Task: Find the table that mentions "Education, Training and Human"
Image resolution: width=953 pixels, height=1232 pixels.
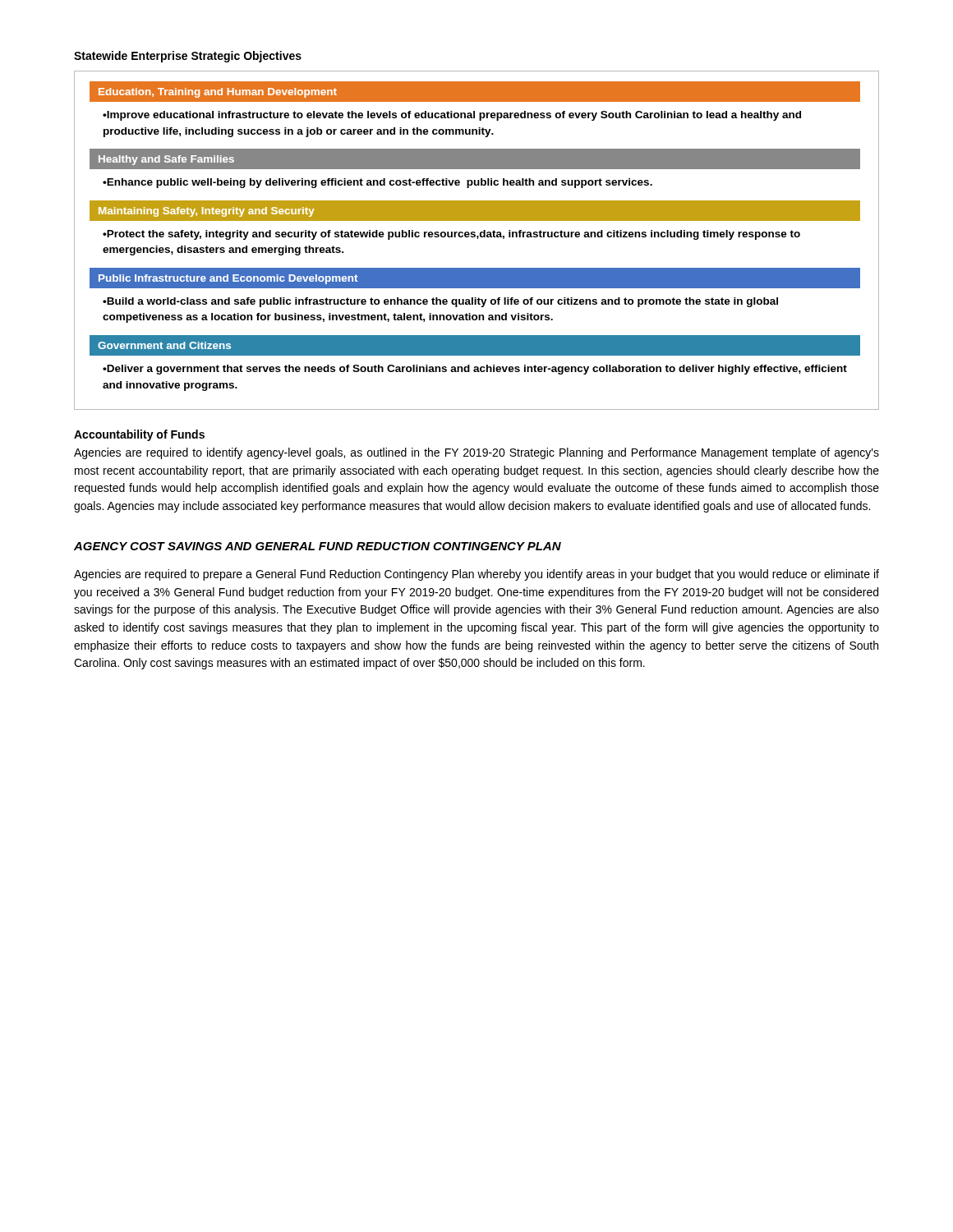Action: click(476, 240)
